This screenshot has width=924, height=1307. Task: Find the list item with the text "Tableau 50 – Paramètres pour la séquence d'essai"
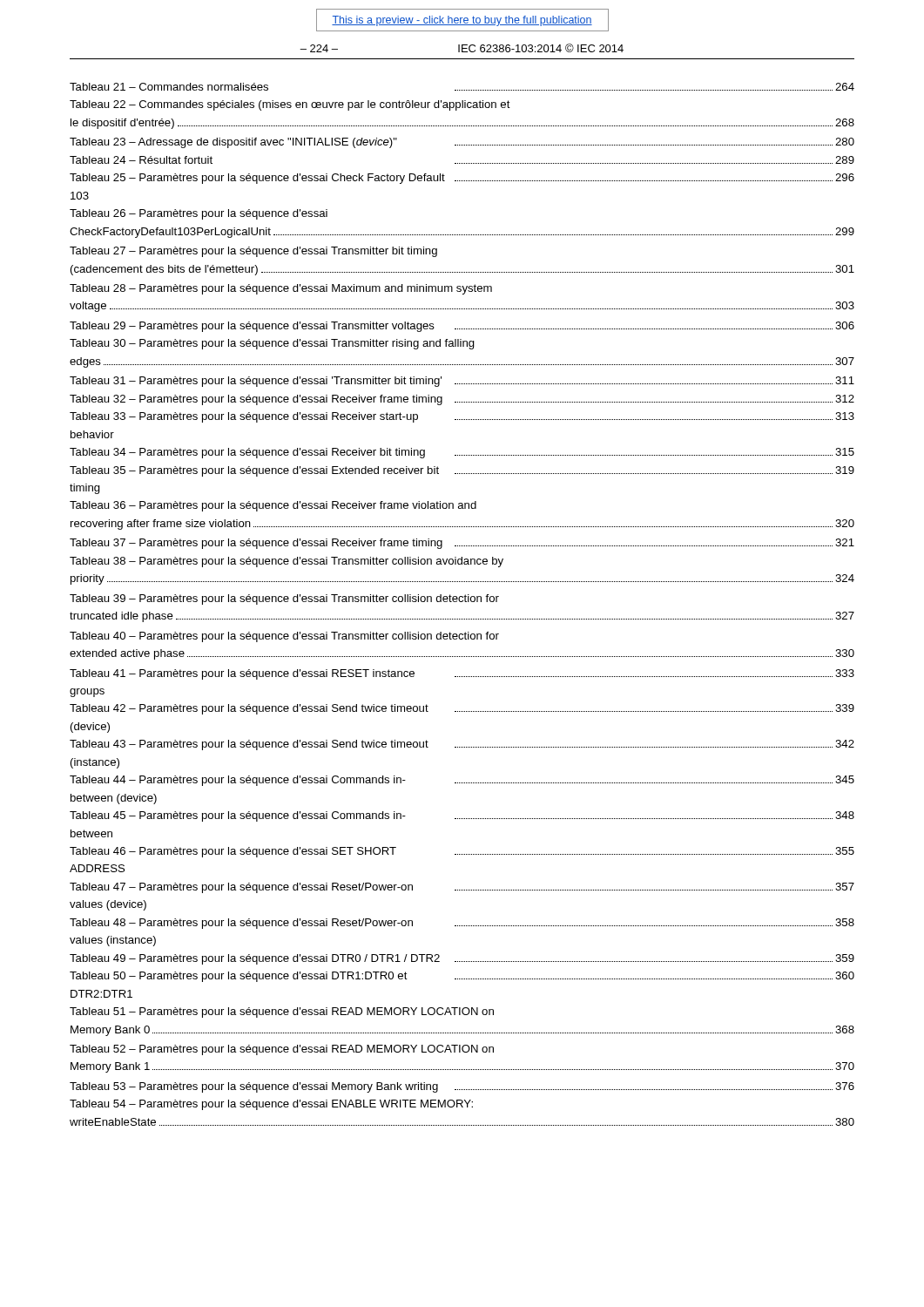462,985
